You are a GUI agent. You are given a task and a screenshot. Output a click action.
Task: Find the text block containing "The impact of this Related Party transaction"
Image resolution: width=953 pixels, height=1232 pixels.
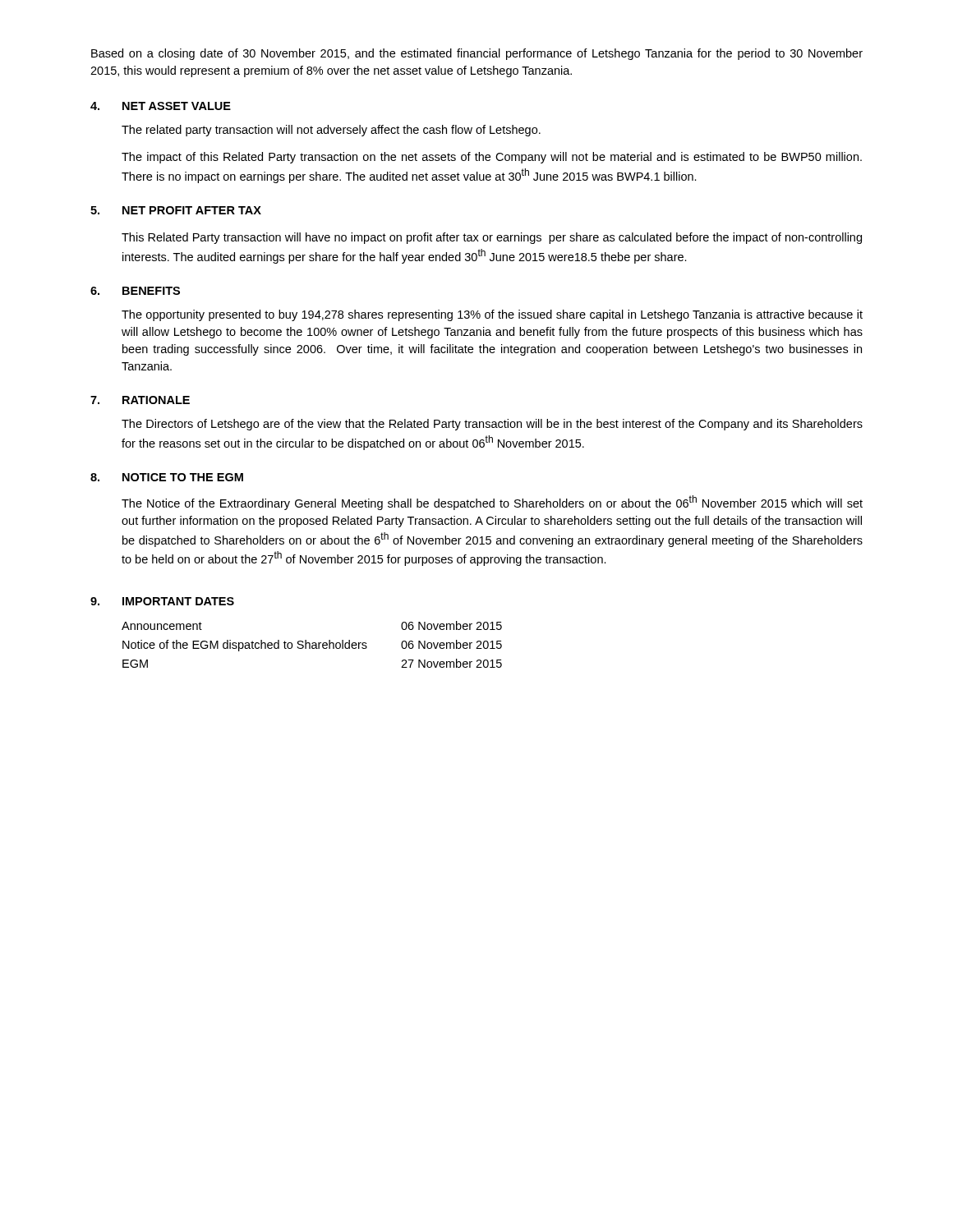(x=492, y=167)
